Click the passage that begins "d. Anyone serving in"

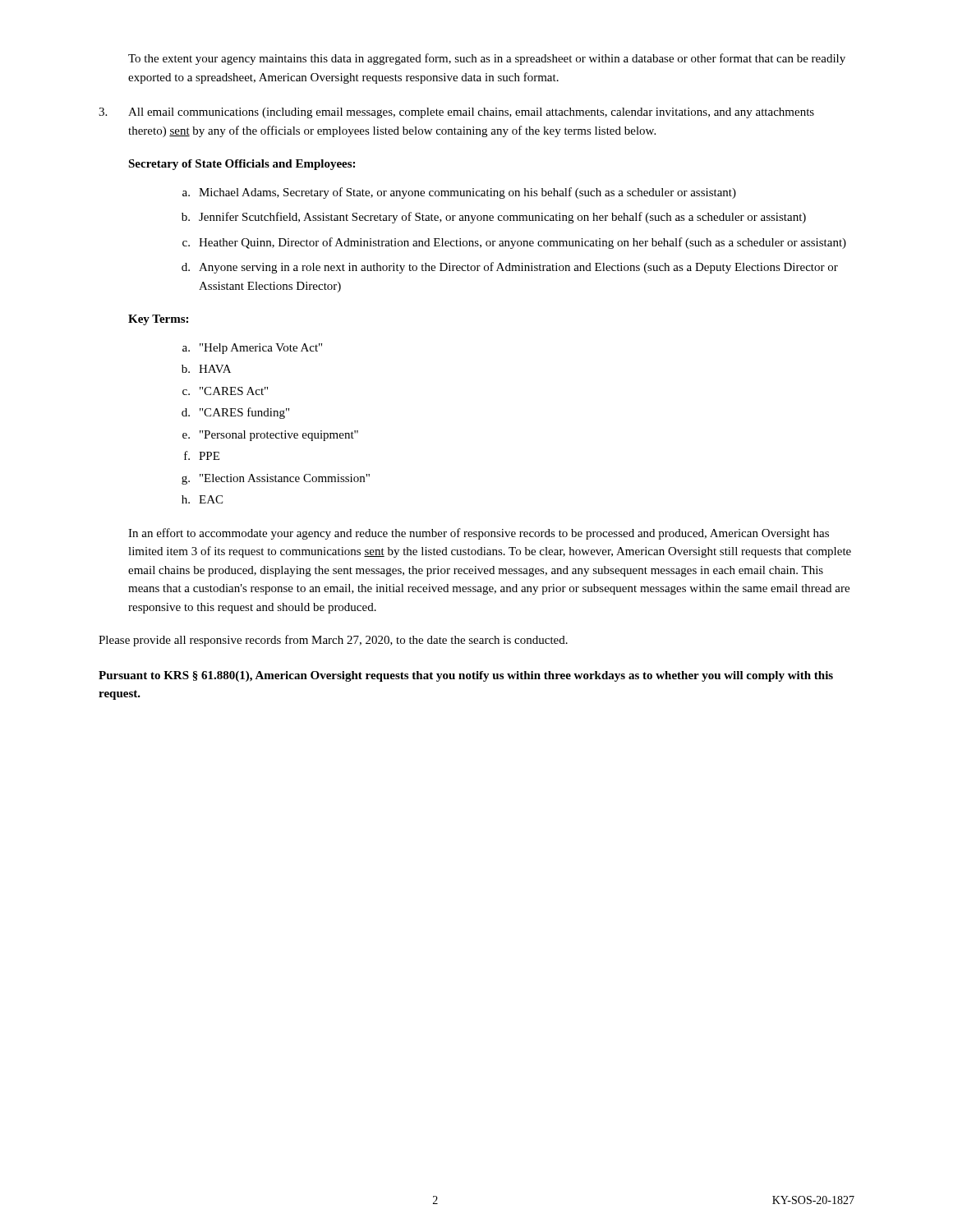(x=506, y=276)
